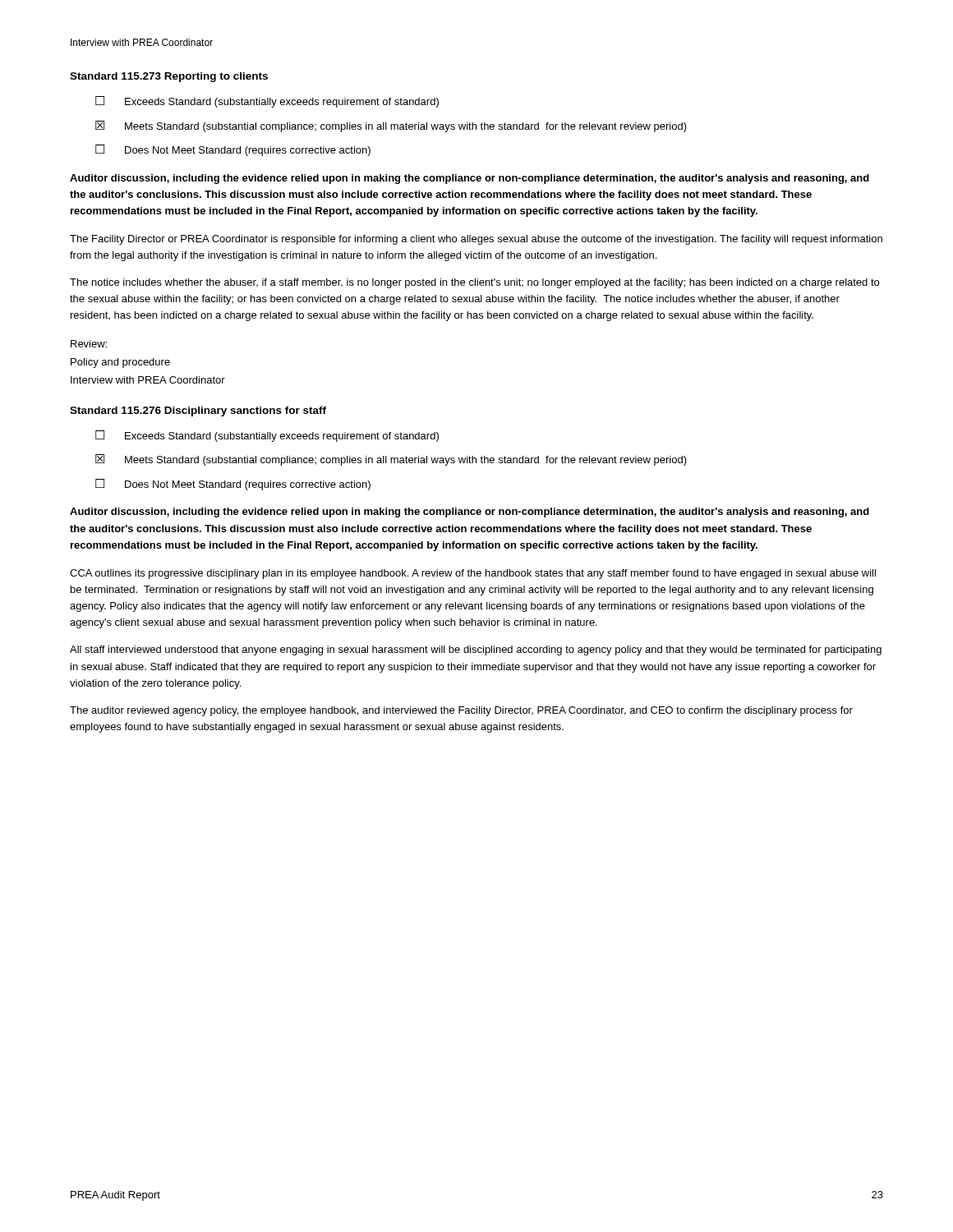Find the section header with the text "Standard 115.273 Reporting to clients"
This screenshot has width=953, height=1232.
(x=169, y=76)
